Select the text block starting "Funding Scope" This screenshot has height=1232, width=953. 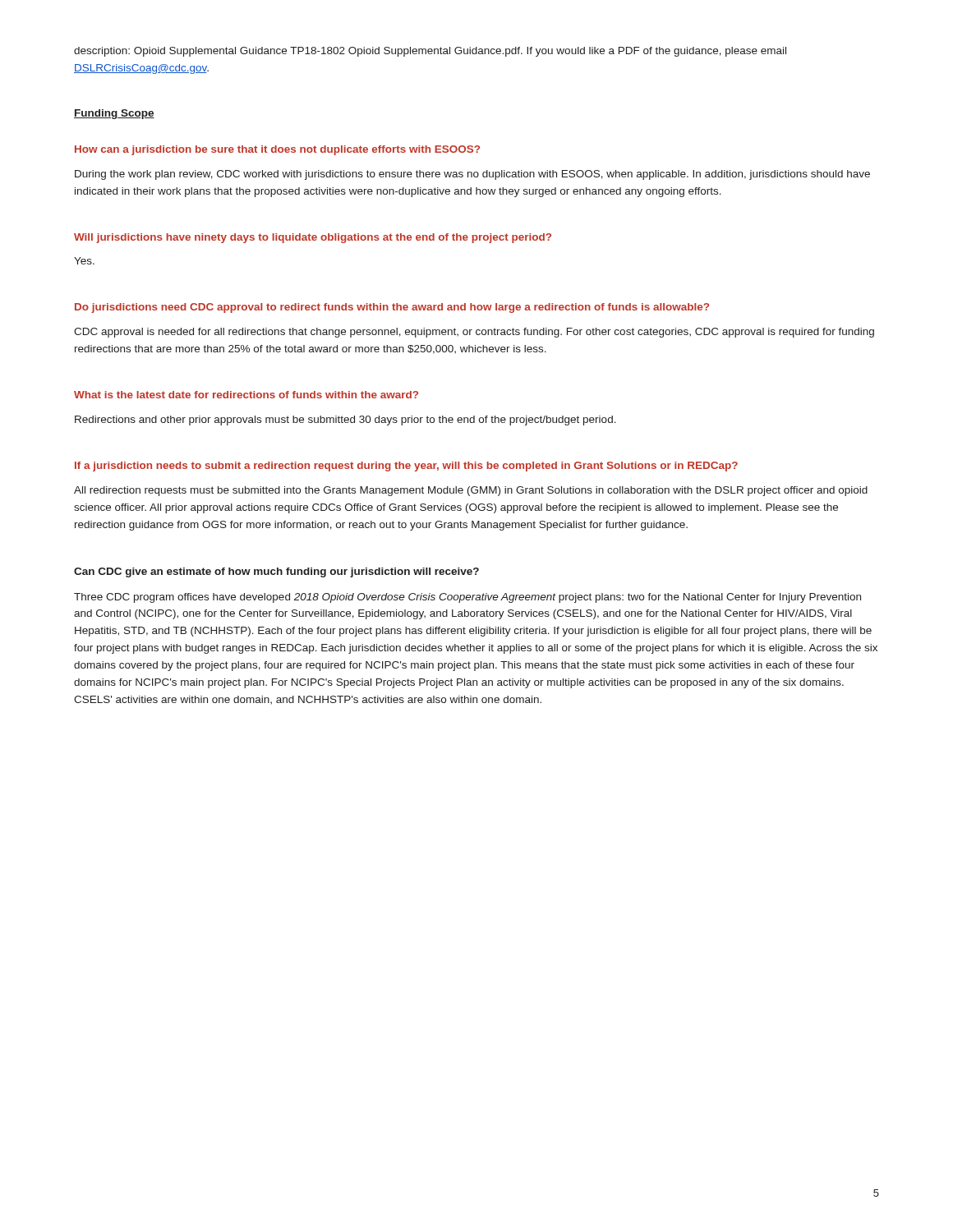(114, 113)
